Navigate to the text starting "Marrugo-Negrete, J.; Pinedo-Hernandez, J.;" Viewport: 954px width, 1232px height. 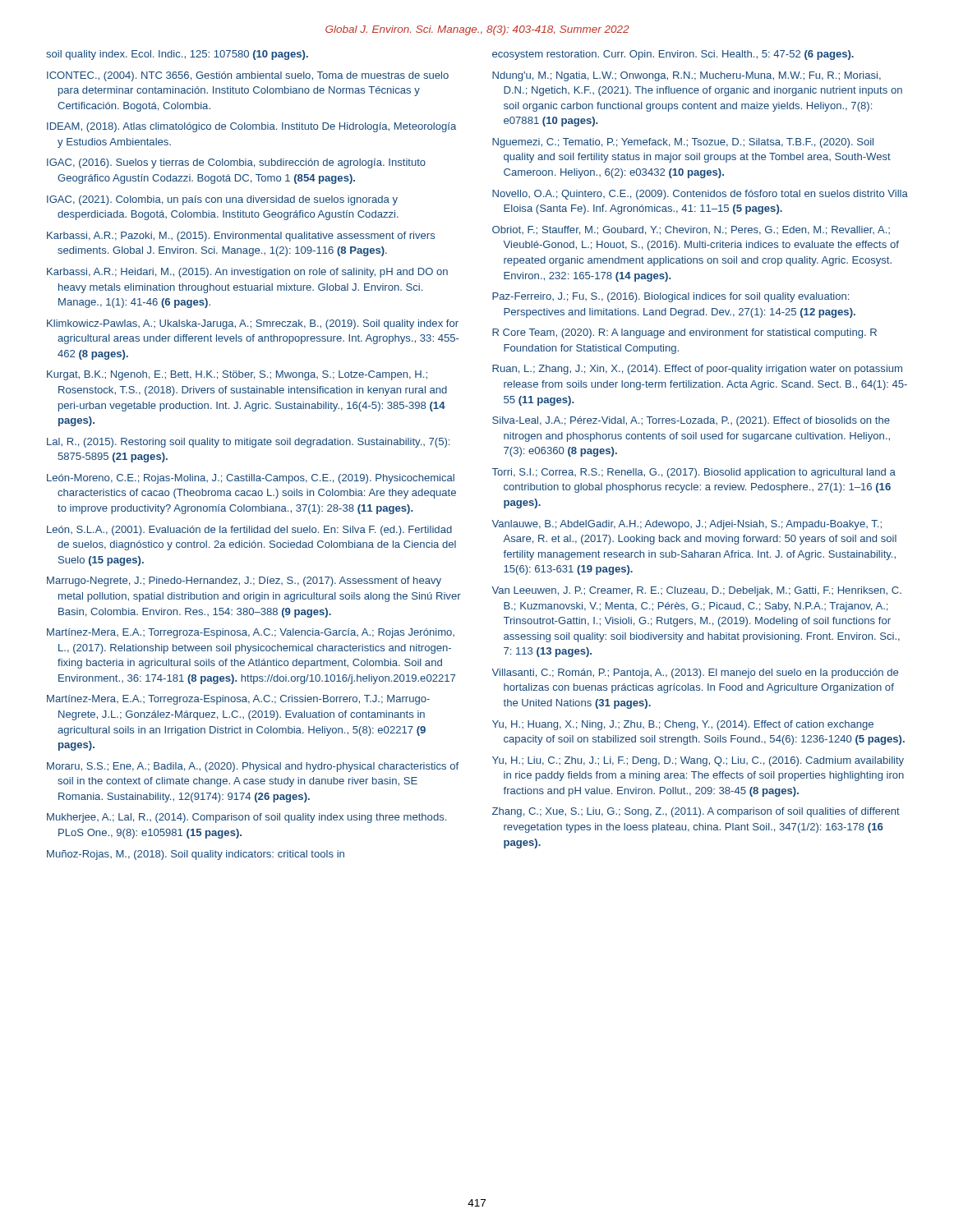(253, 596)
